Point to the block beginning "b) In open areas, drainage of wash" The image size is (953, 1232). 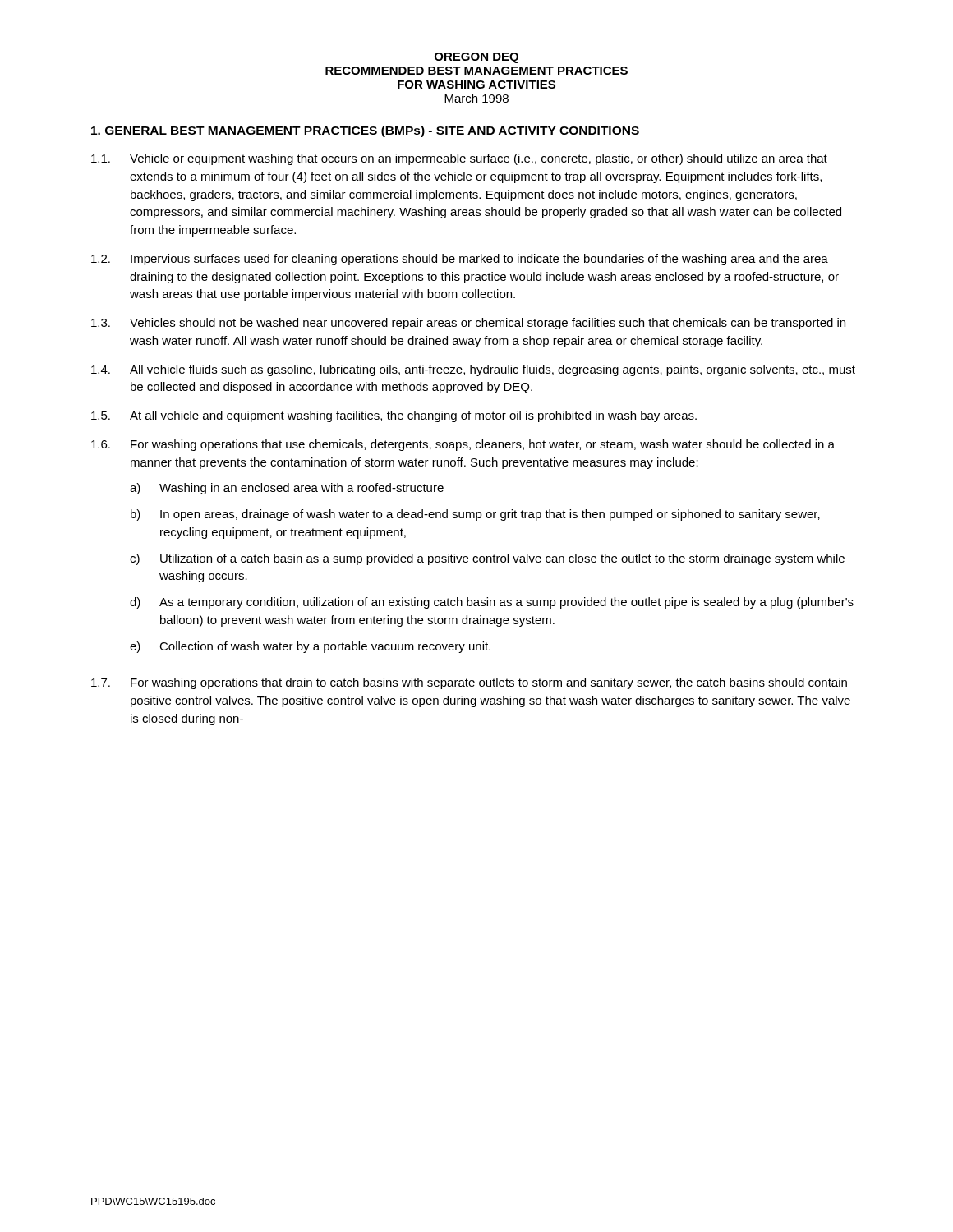[x=496, y=523]
